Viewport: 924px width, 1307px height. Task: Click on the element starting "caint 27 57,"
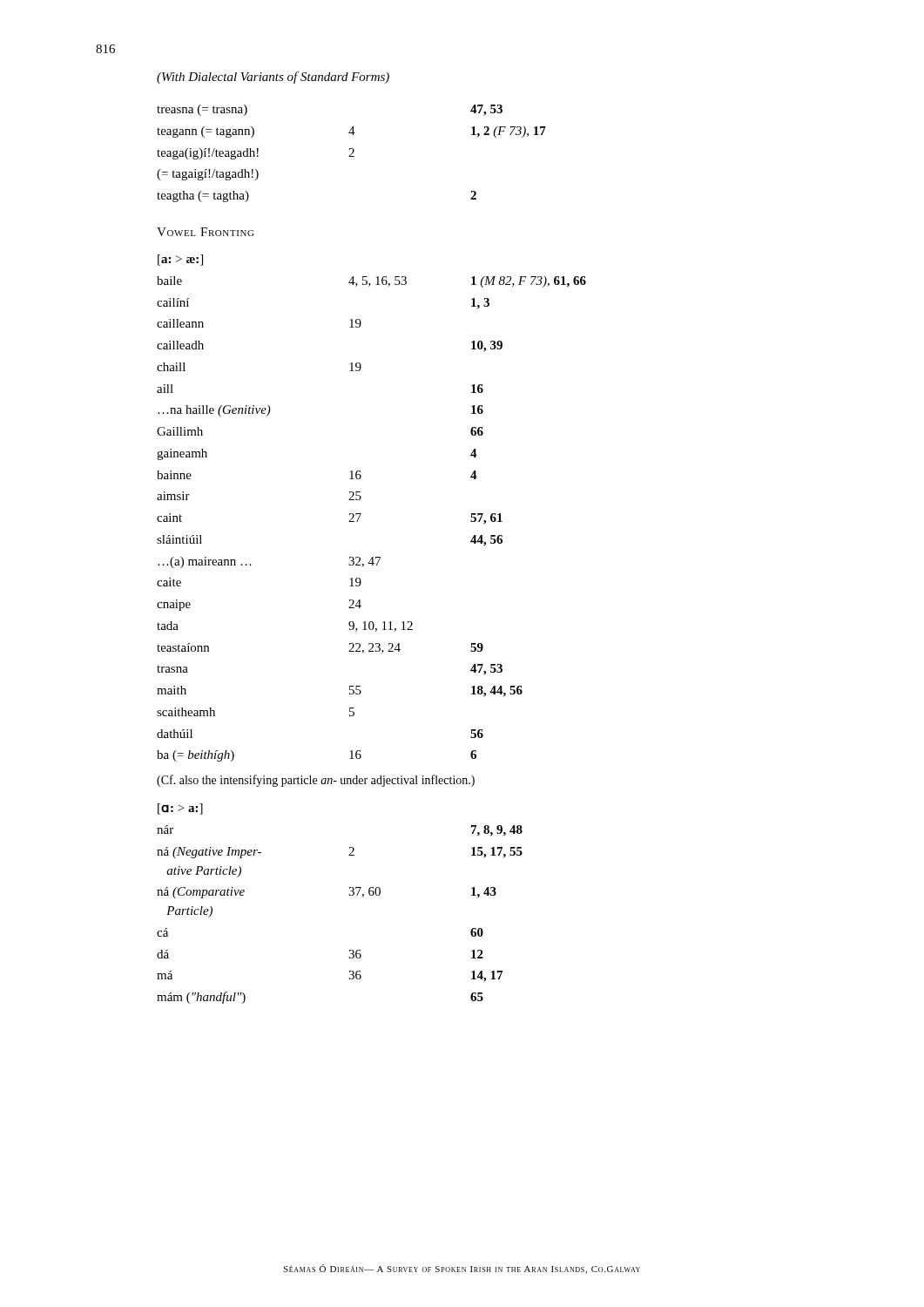point(470,518)
